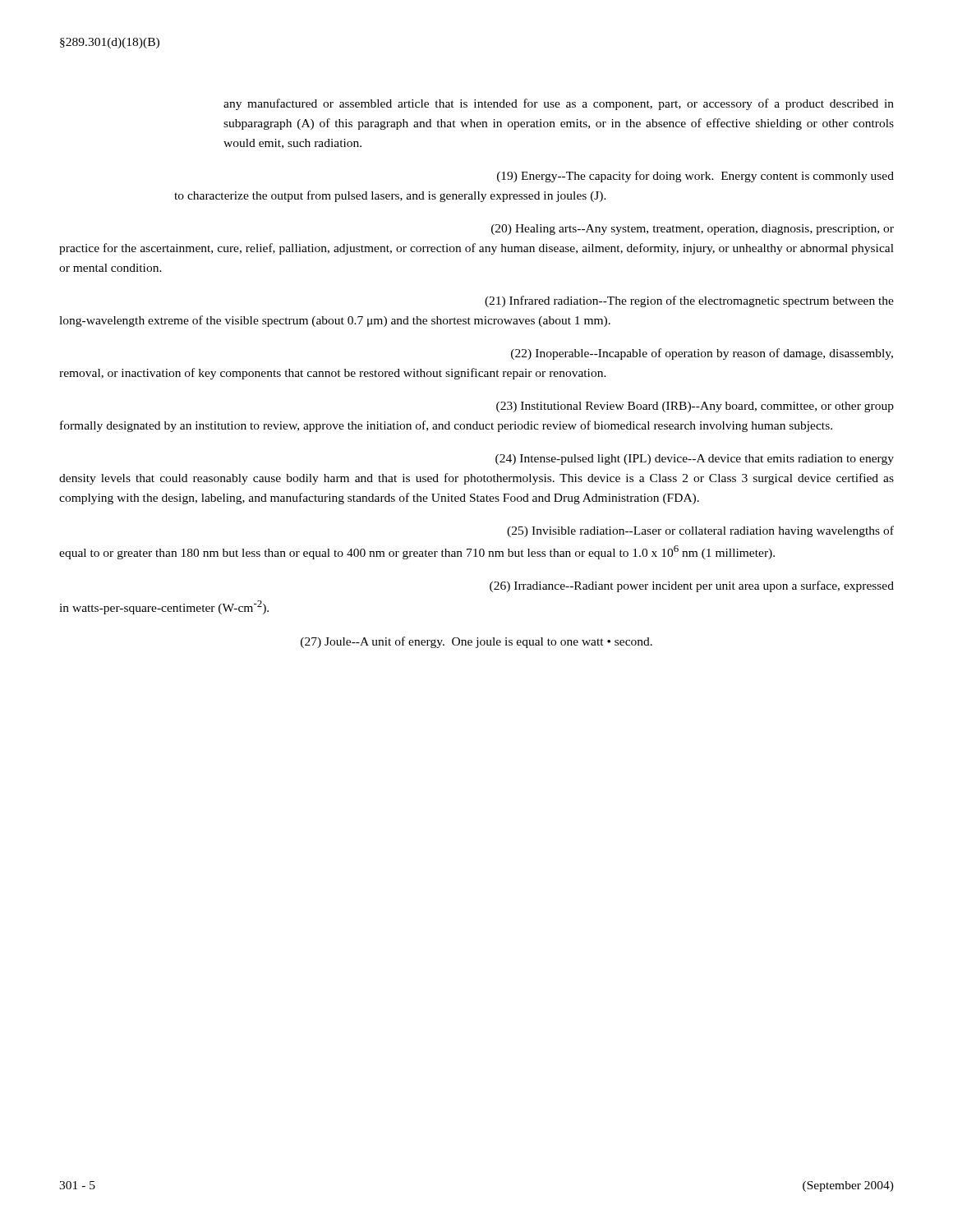Select the text block starting "(22) Inoperable--Incapable of operation by reason of"

pyautogui.click(x=476, y=363)
